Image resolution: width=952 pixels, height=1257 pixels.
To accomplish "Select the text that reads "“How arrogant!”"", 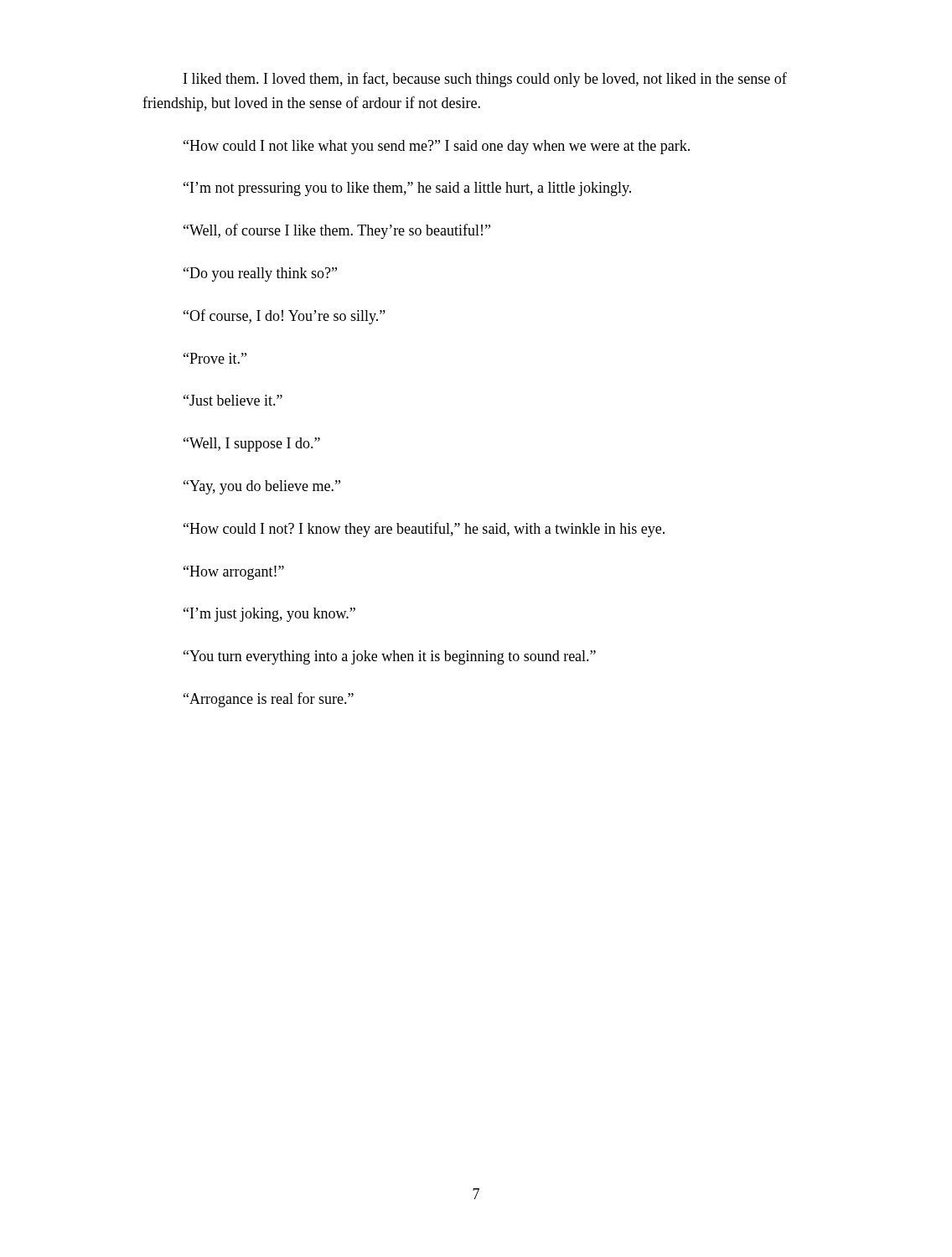I will click(234, 571).
